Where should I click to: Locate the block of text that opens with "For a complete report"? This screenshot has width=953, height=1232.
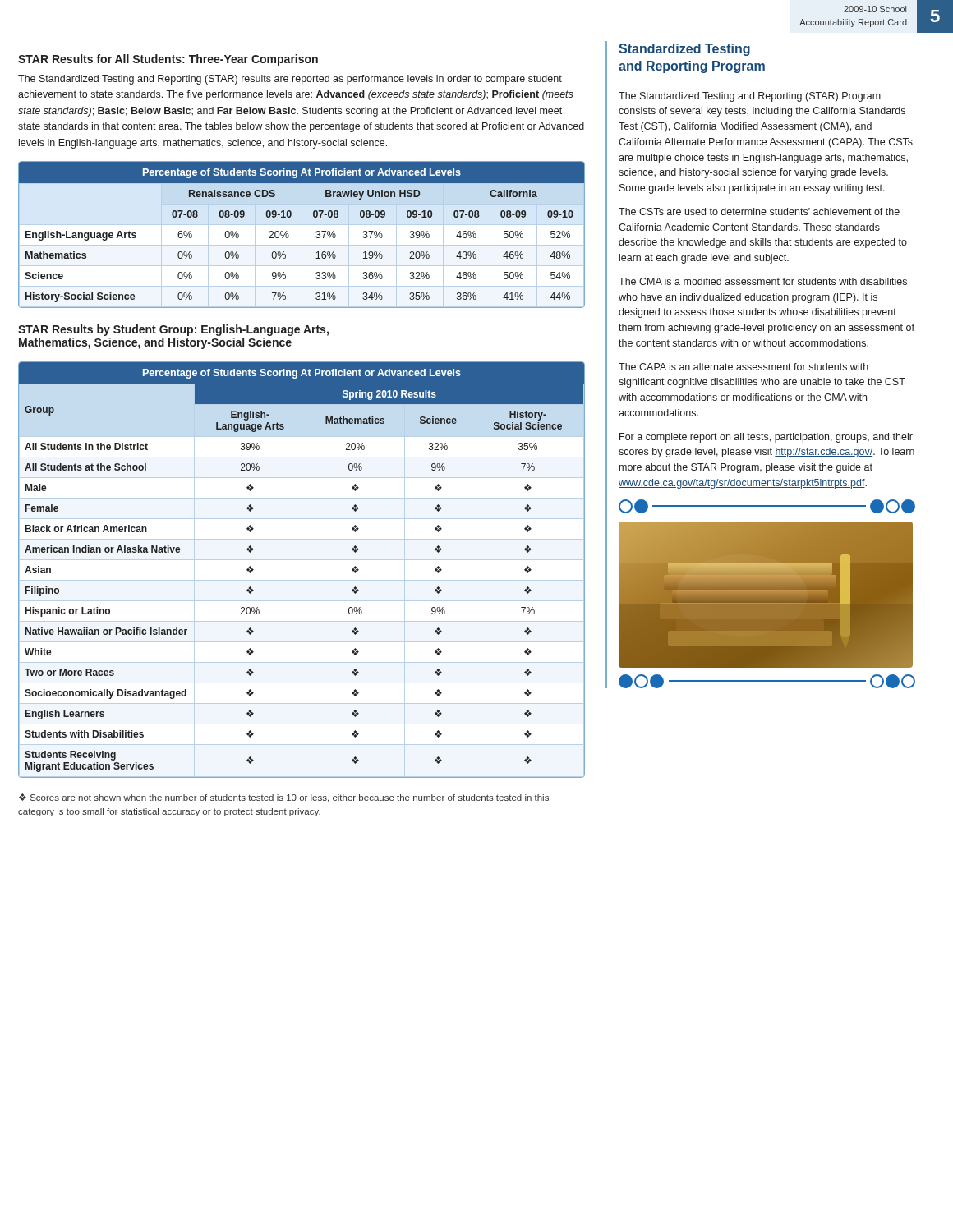click(767, 460)
